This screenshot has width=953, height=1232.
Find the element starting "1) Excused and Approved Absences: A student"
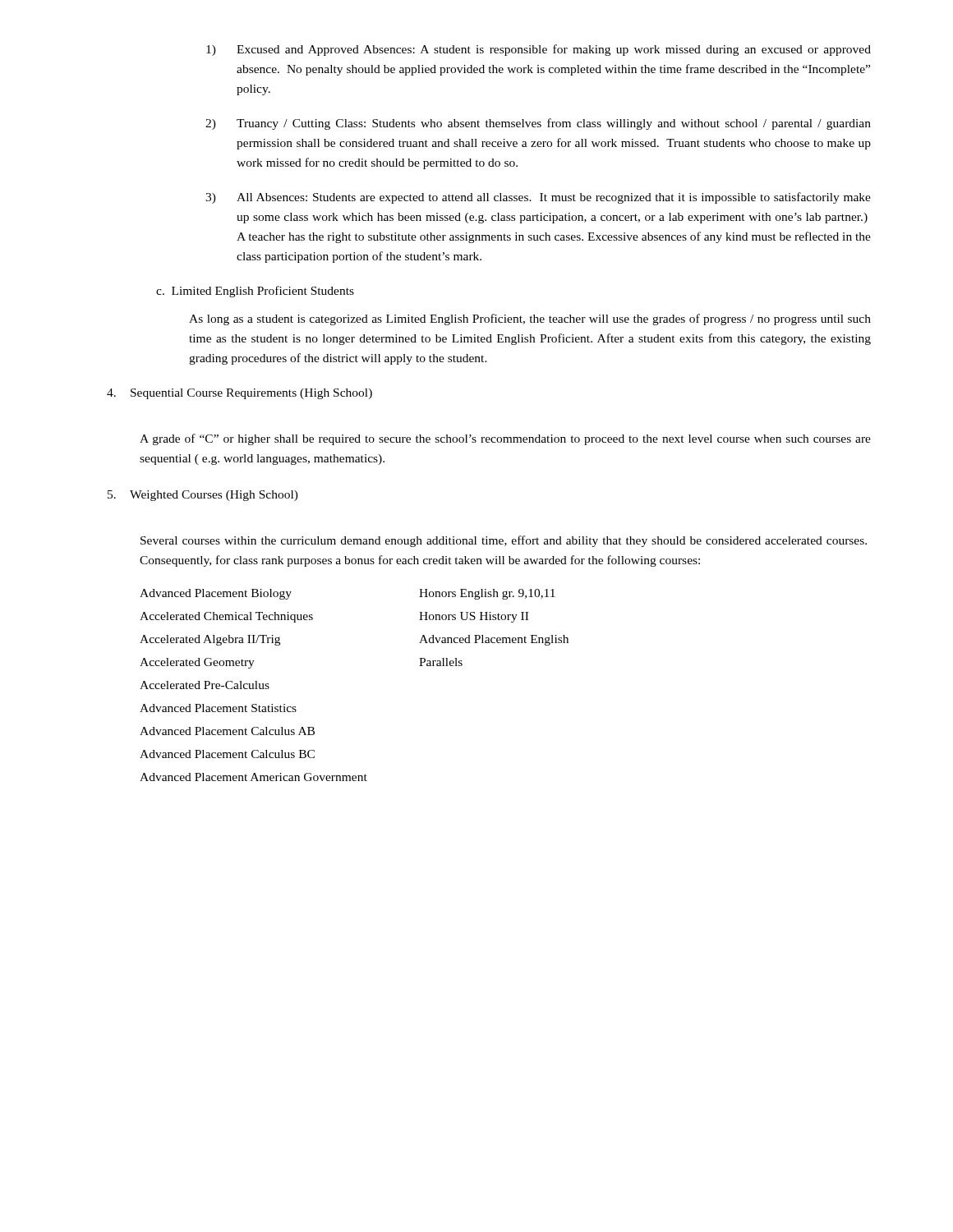coord(538,69)
